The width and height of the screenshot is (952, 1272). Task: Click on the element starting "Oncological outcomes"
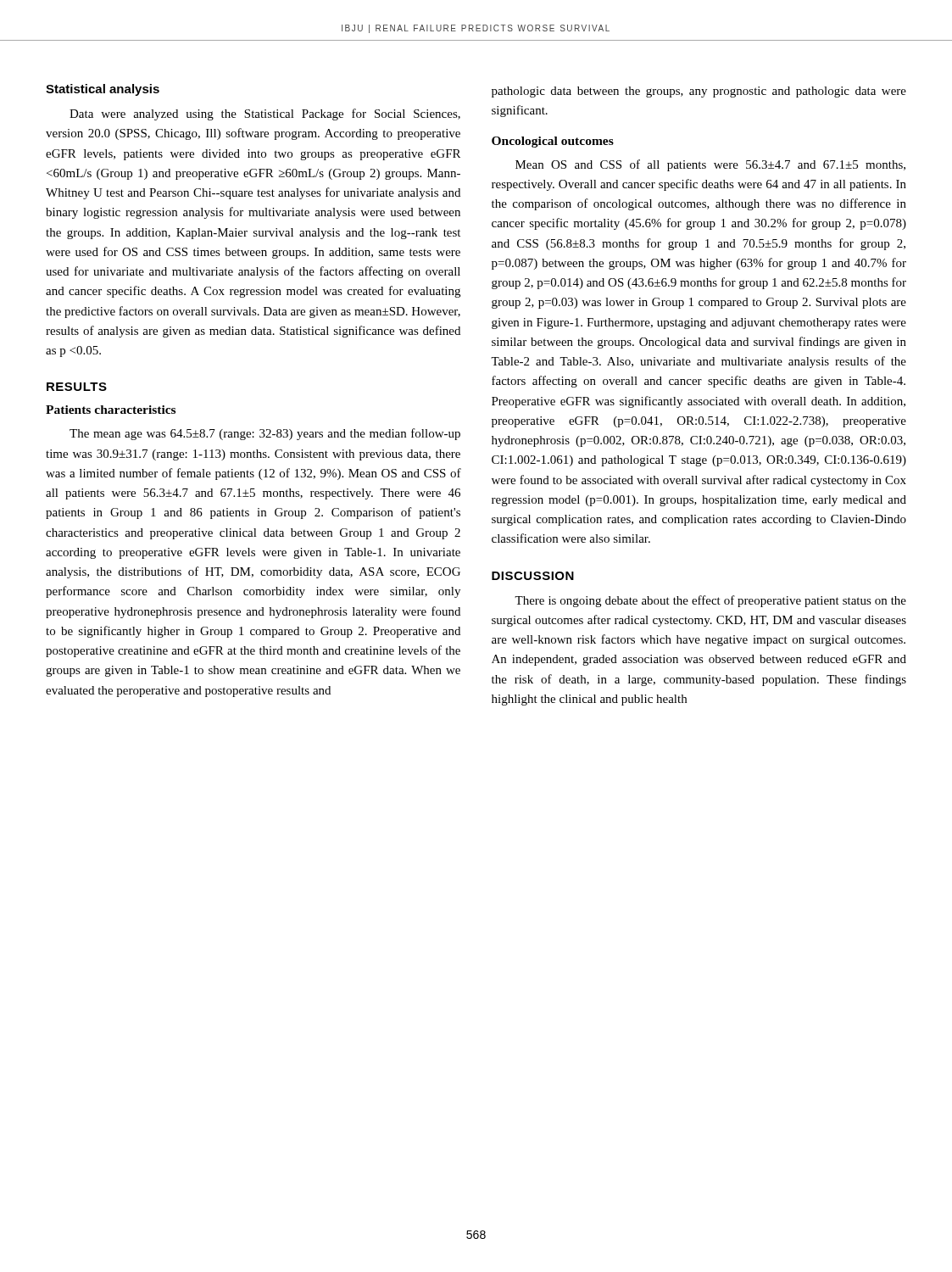click(552, 140)
